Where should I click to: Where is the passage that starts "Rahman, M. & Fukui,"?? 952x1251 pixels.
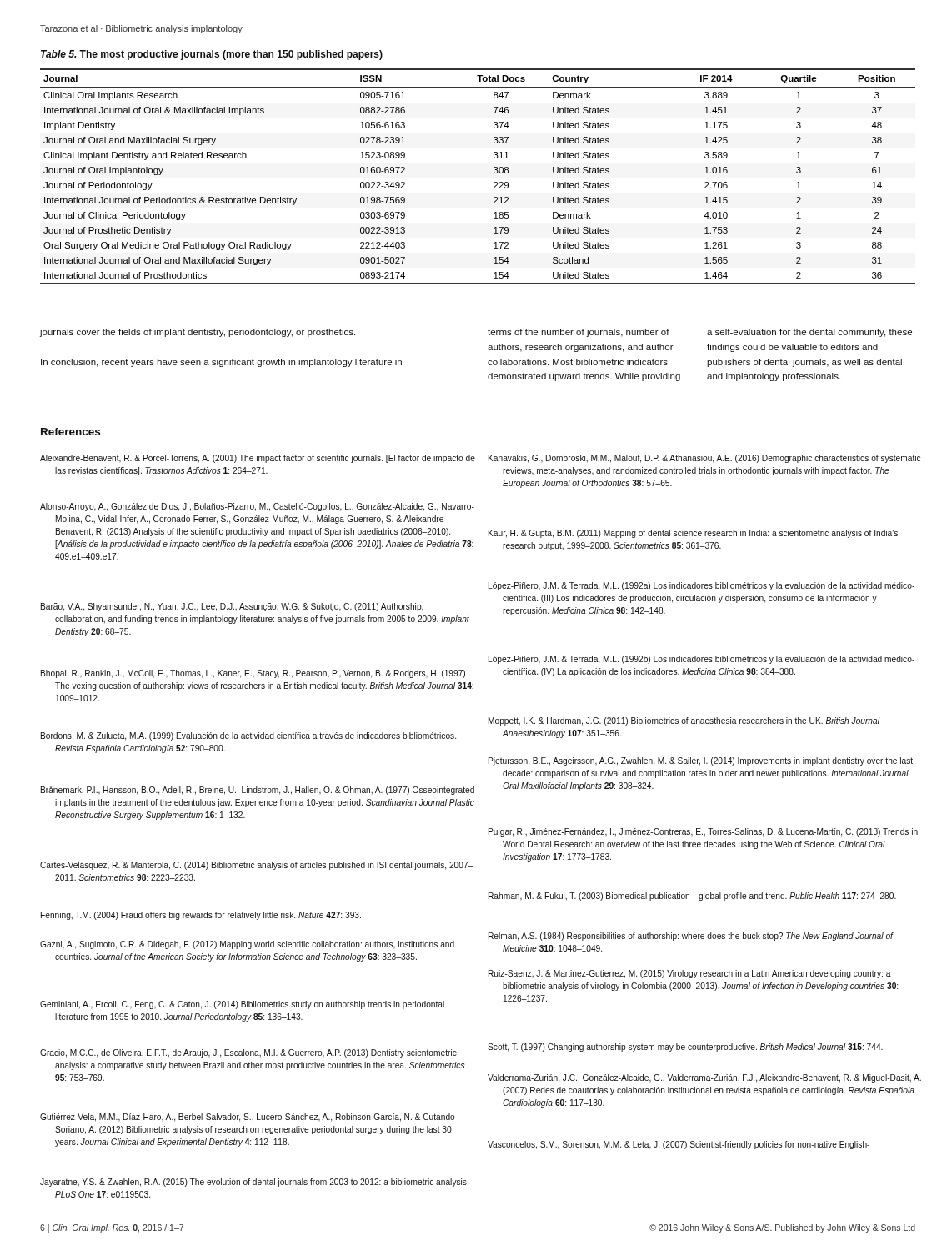pos(692,896)
